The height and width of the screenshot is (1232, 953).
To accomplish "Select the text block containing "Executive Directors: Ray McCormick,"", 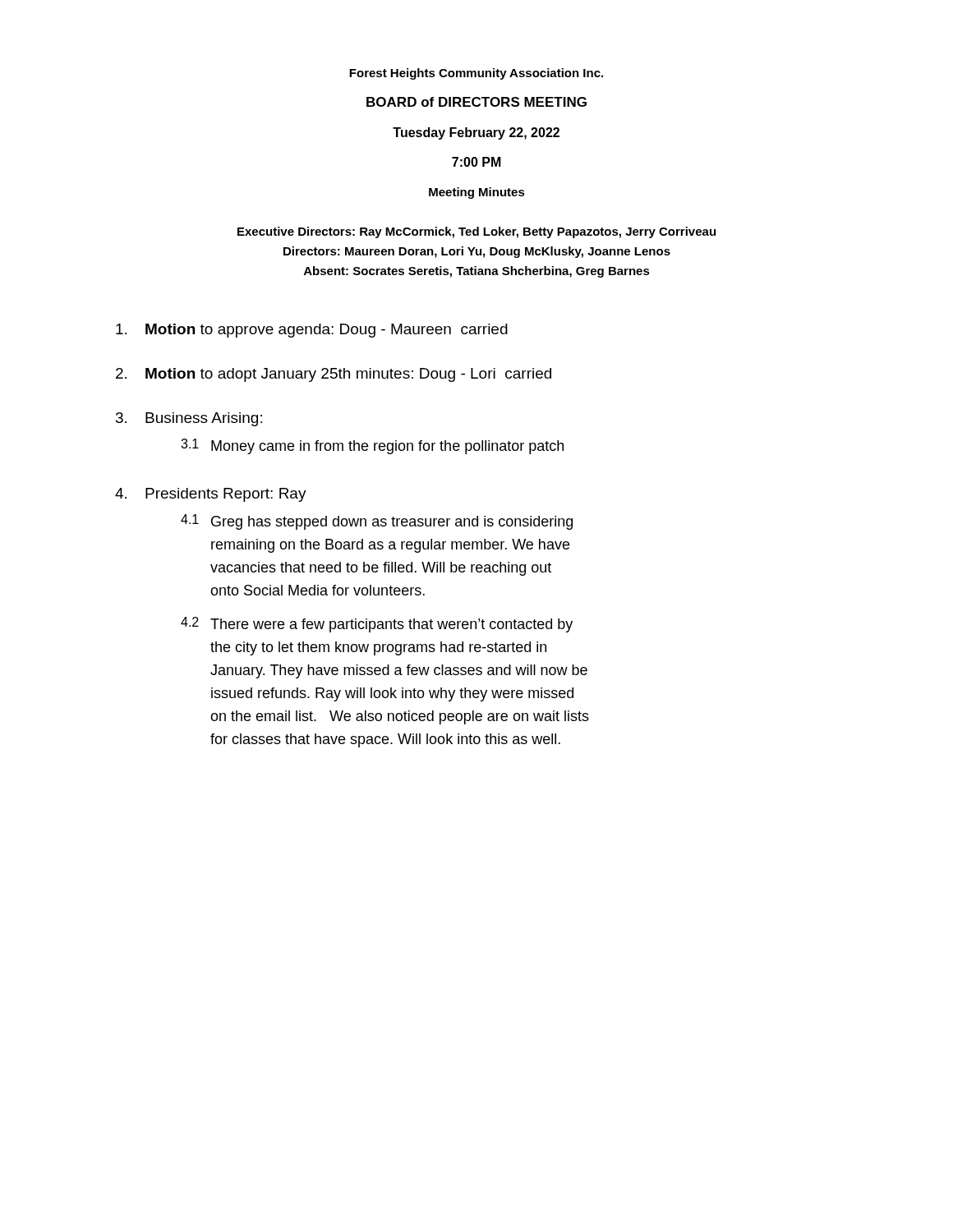I will (476, 251).
